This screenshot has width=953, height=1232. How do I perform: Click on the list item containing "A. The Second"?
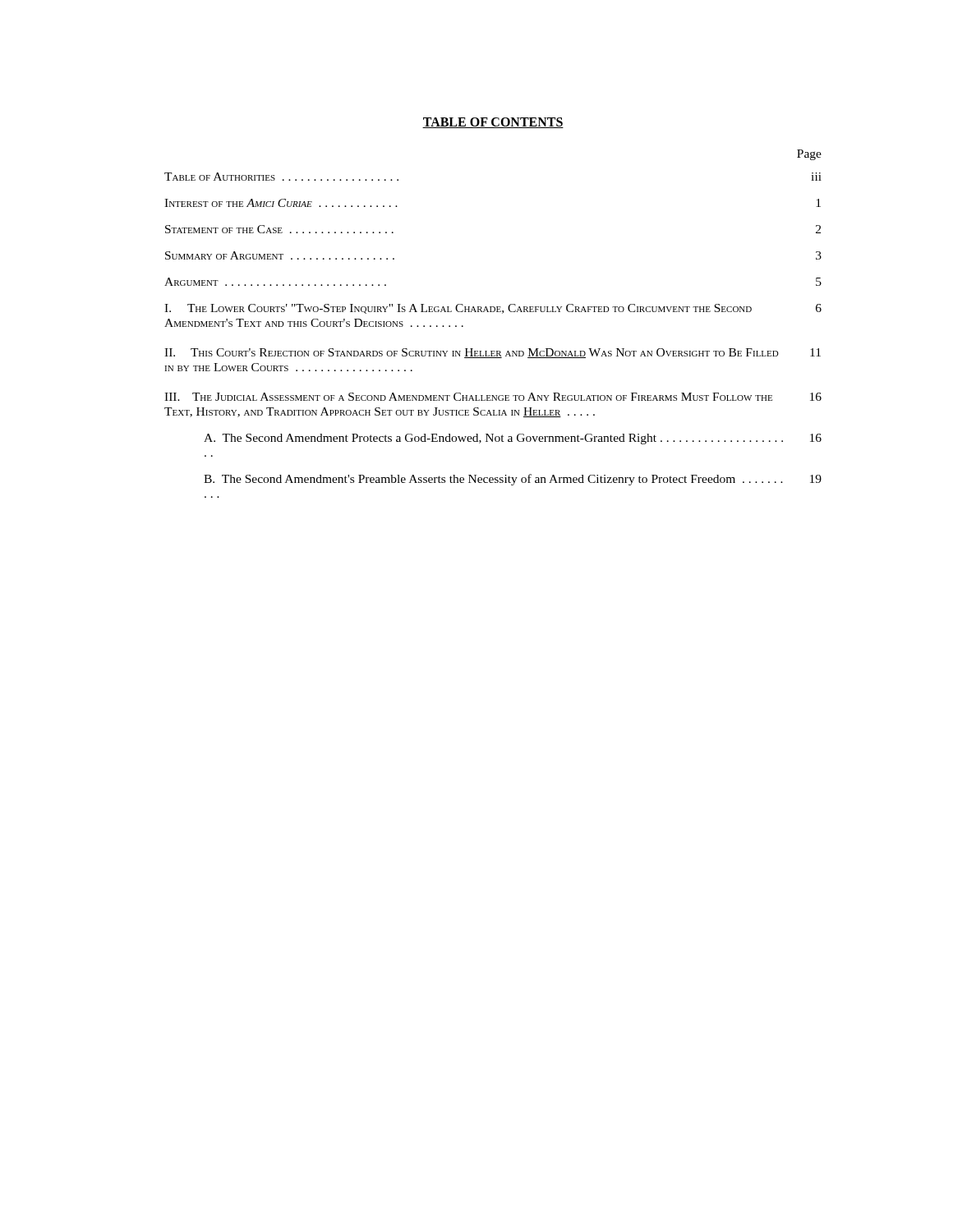(493, 445)
